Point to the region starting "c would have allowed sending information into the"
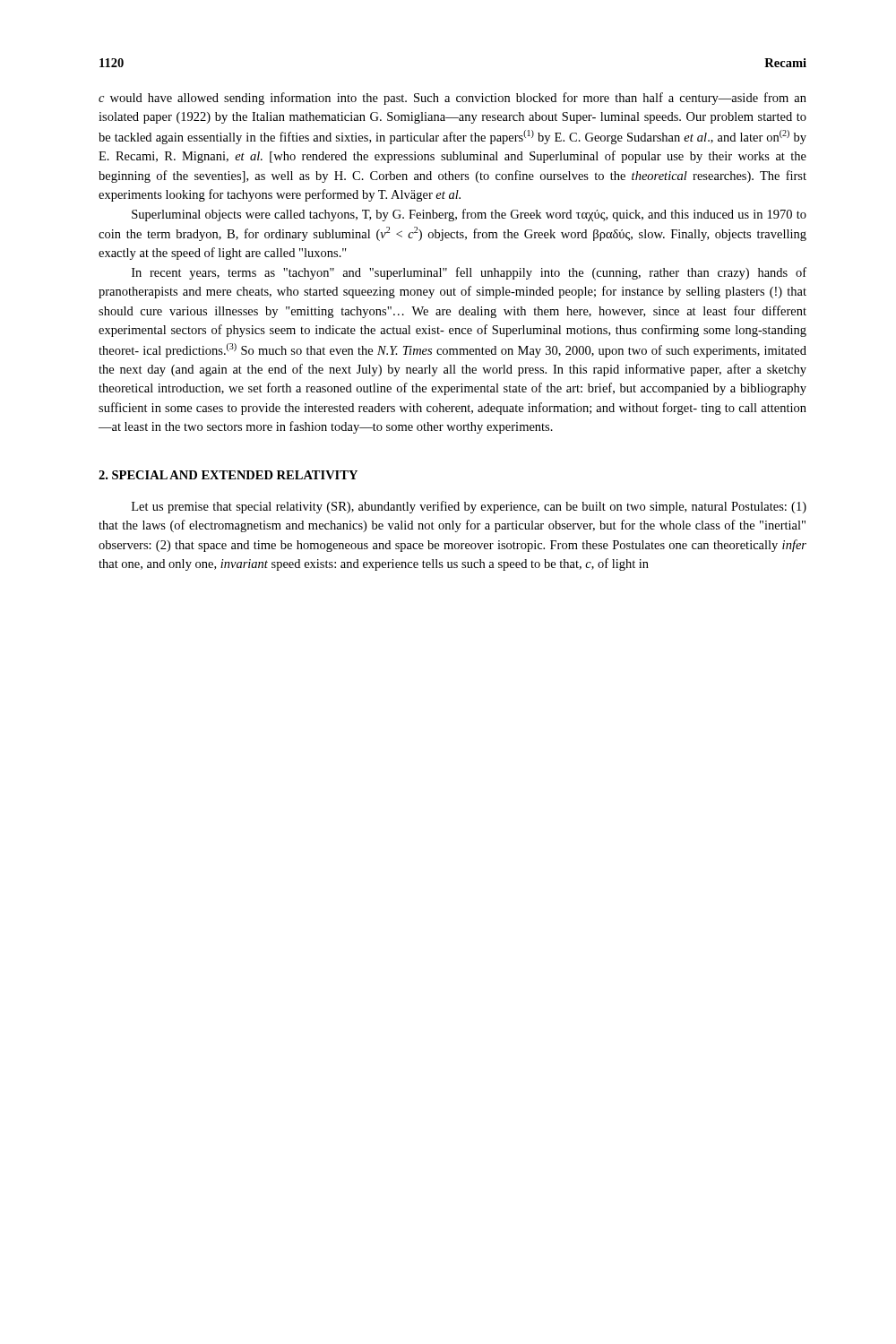 452,263
